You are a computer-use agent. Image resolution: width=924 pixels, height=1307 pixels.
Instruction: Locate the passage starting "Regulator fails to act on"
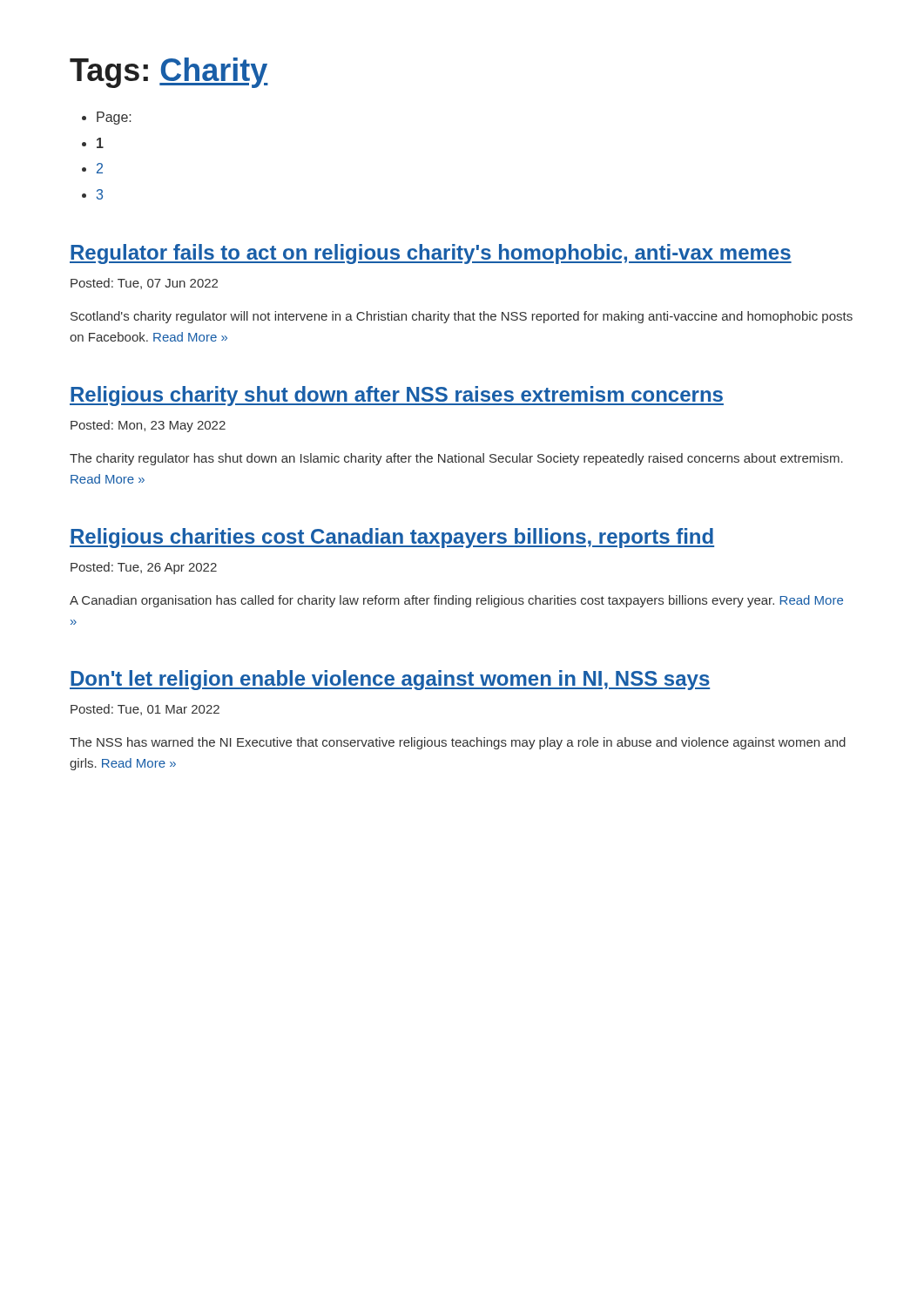click(462, 253)
